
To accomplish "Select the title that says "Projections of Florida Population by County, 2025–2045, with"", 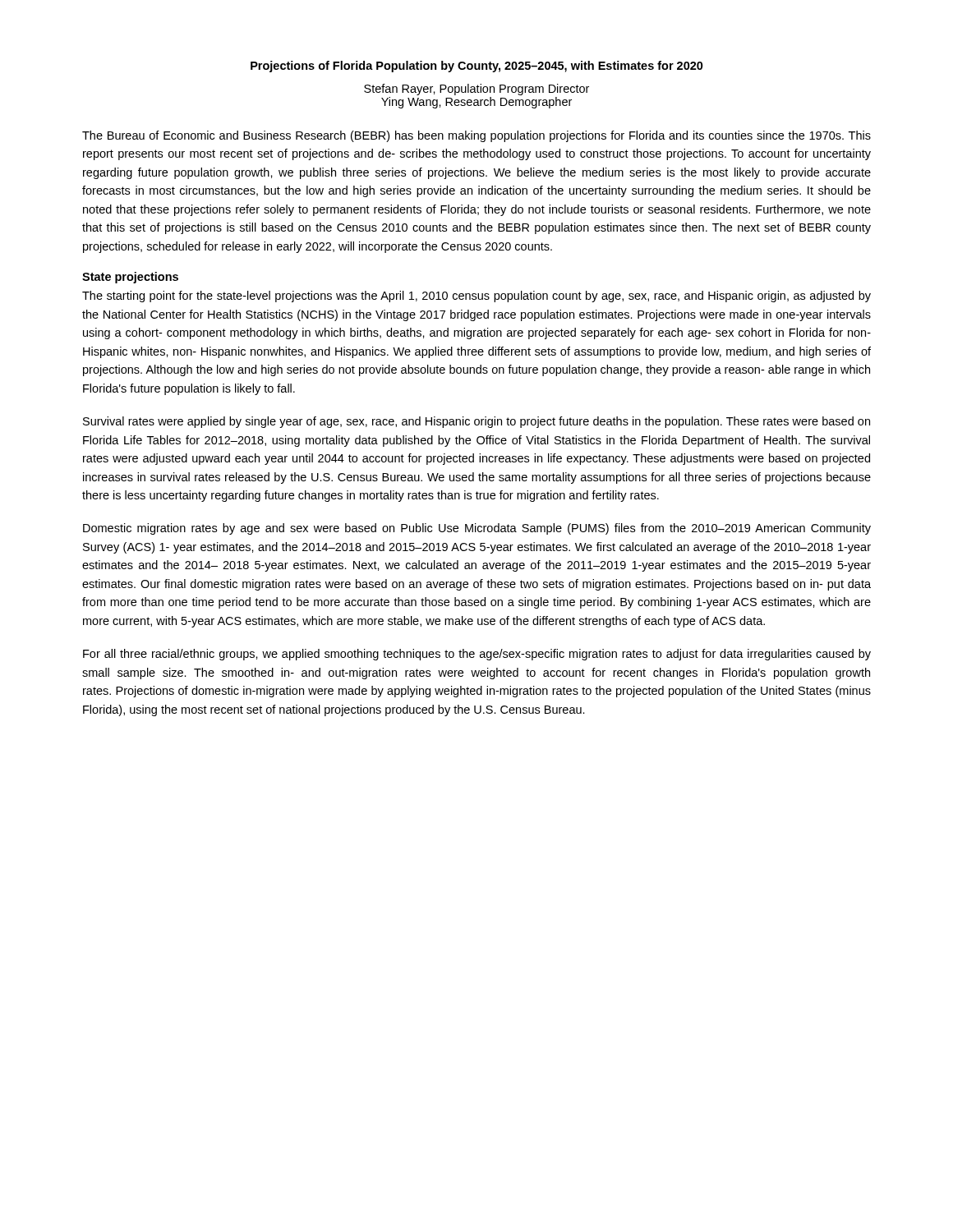I will pyautogui.click(x=476, y=66).
